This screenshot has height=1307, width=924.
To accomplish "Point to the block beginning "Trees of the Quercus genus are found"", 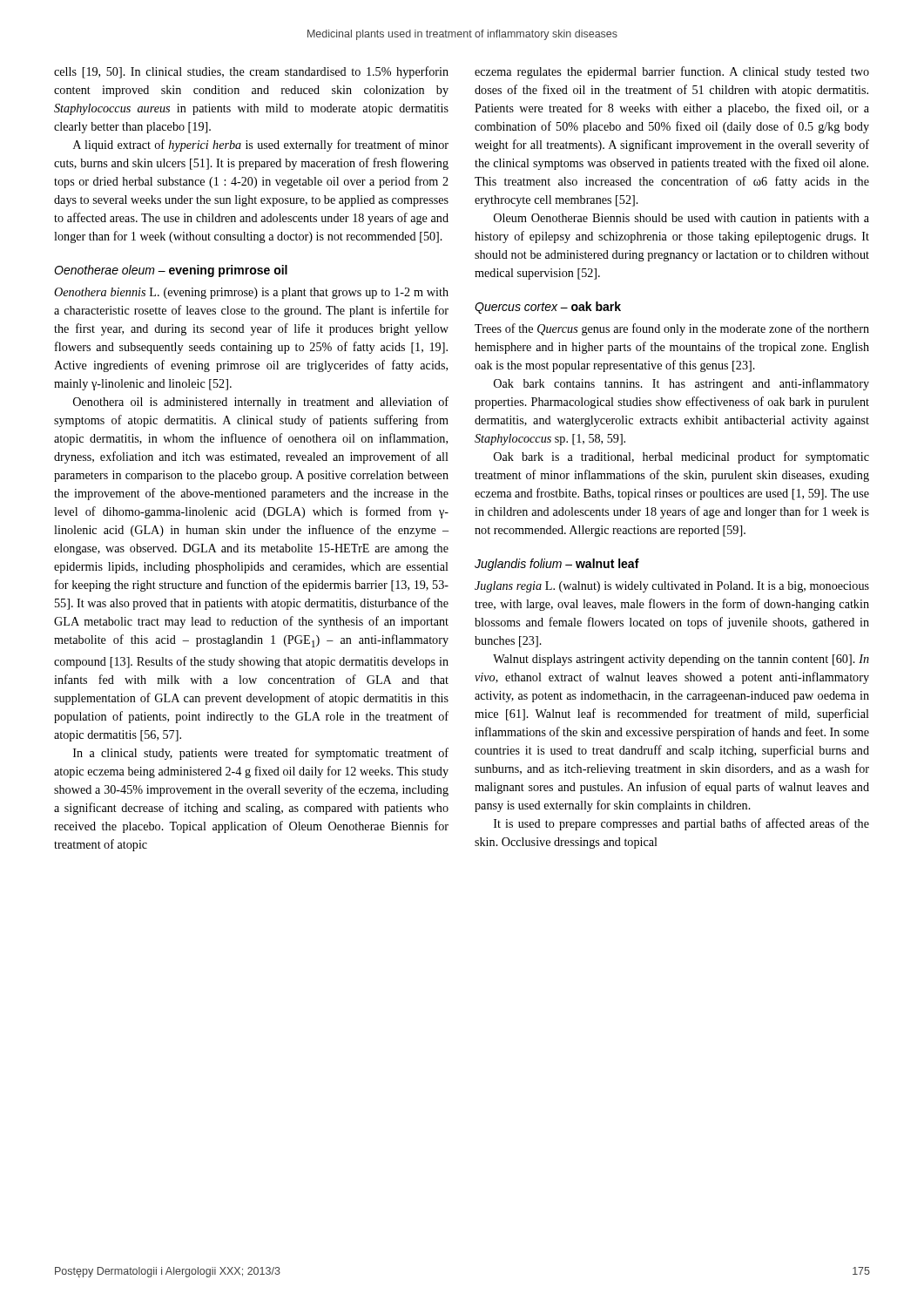I will click(672, 430).
